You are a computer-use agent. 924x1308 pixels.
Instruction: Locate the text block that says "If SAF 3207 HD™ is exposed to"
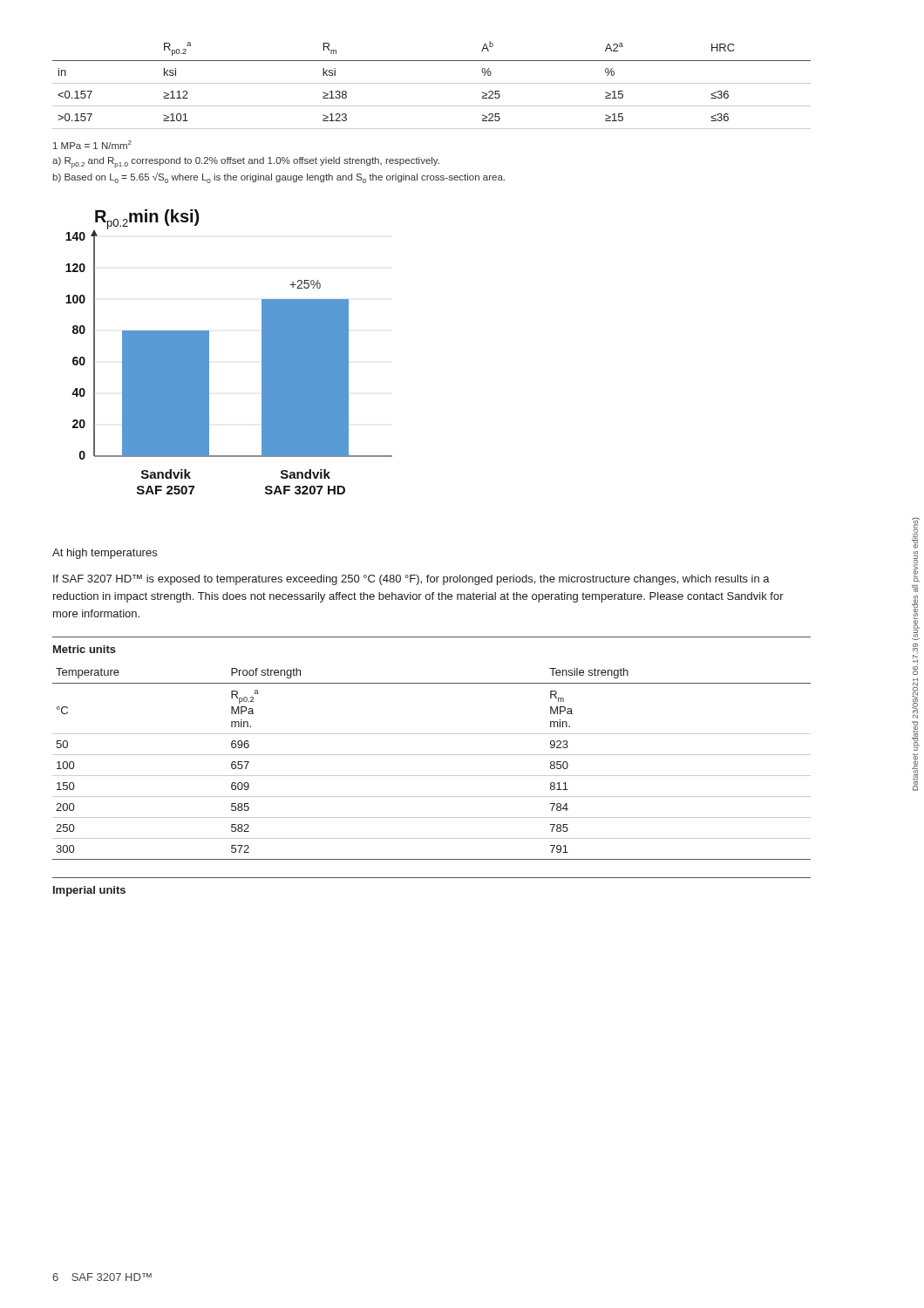[x=432, y=596]
